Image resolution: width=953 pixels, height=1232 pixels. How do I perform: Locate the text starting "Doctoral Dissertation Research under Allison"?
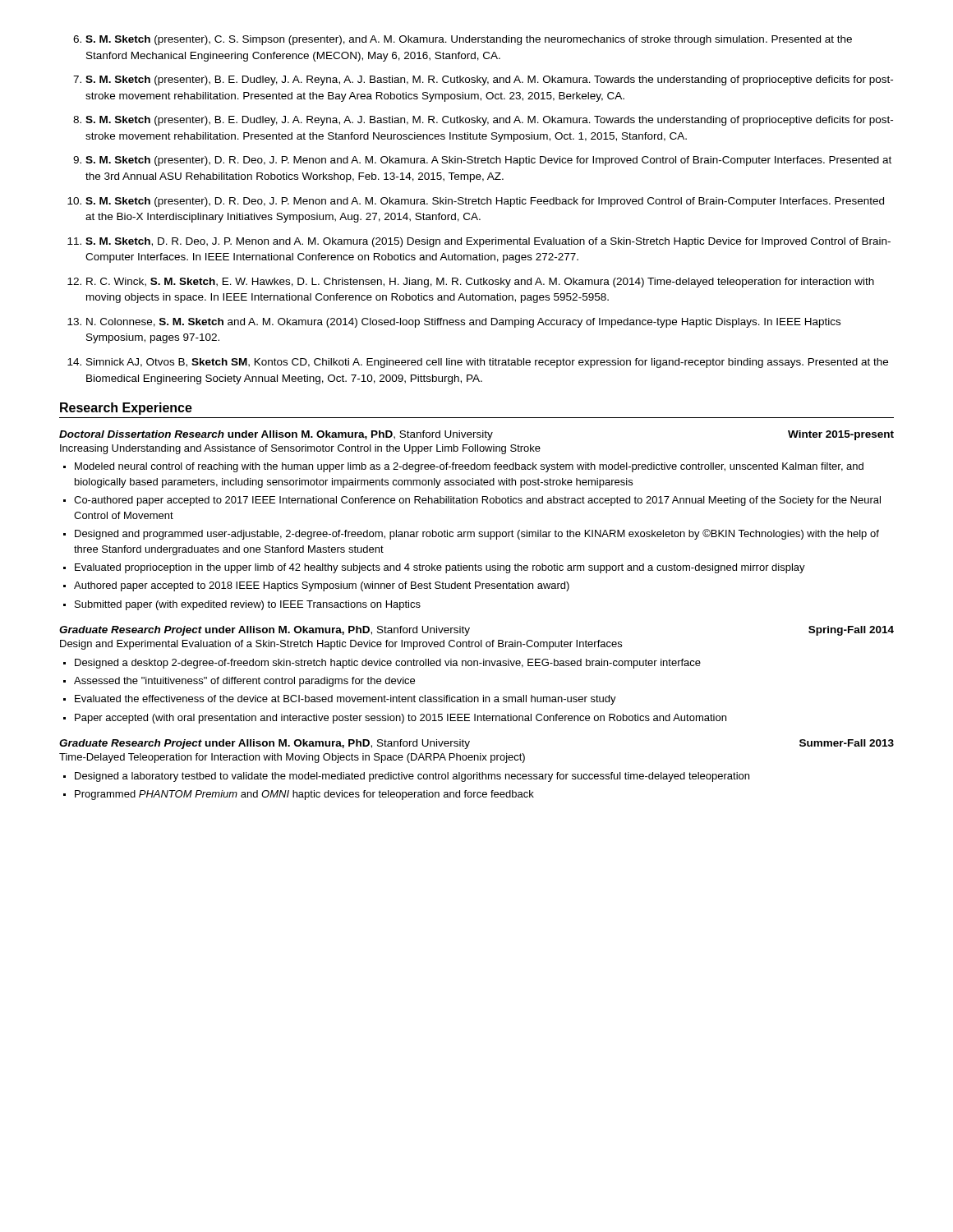tap(476, 434)
